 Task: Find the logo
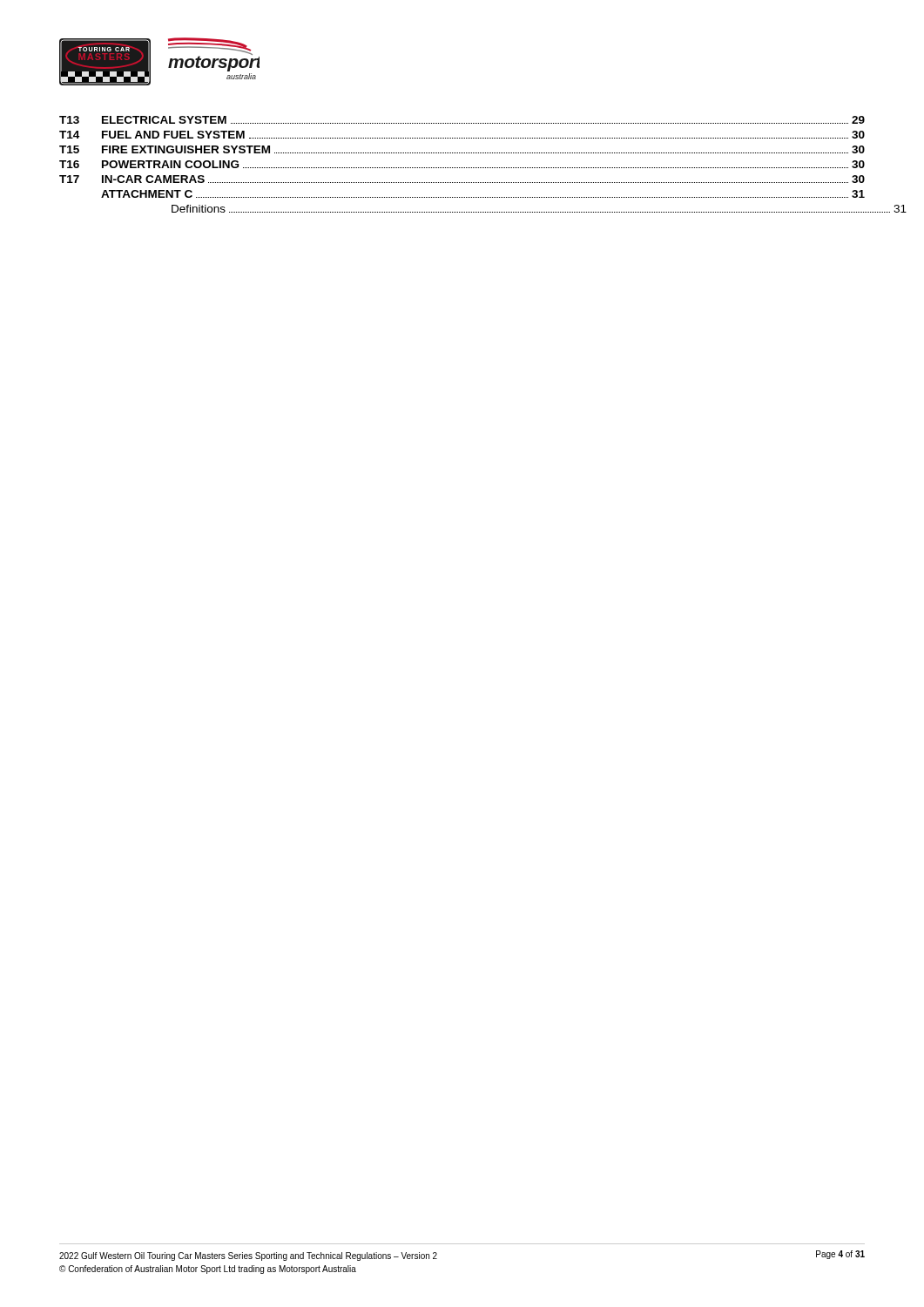[159, 62]
